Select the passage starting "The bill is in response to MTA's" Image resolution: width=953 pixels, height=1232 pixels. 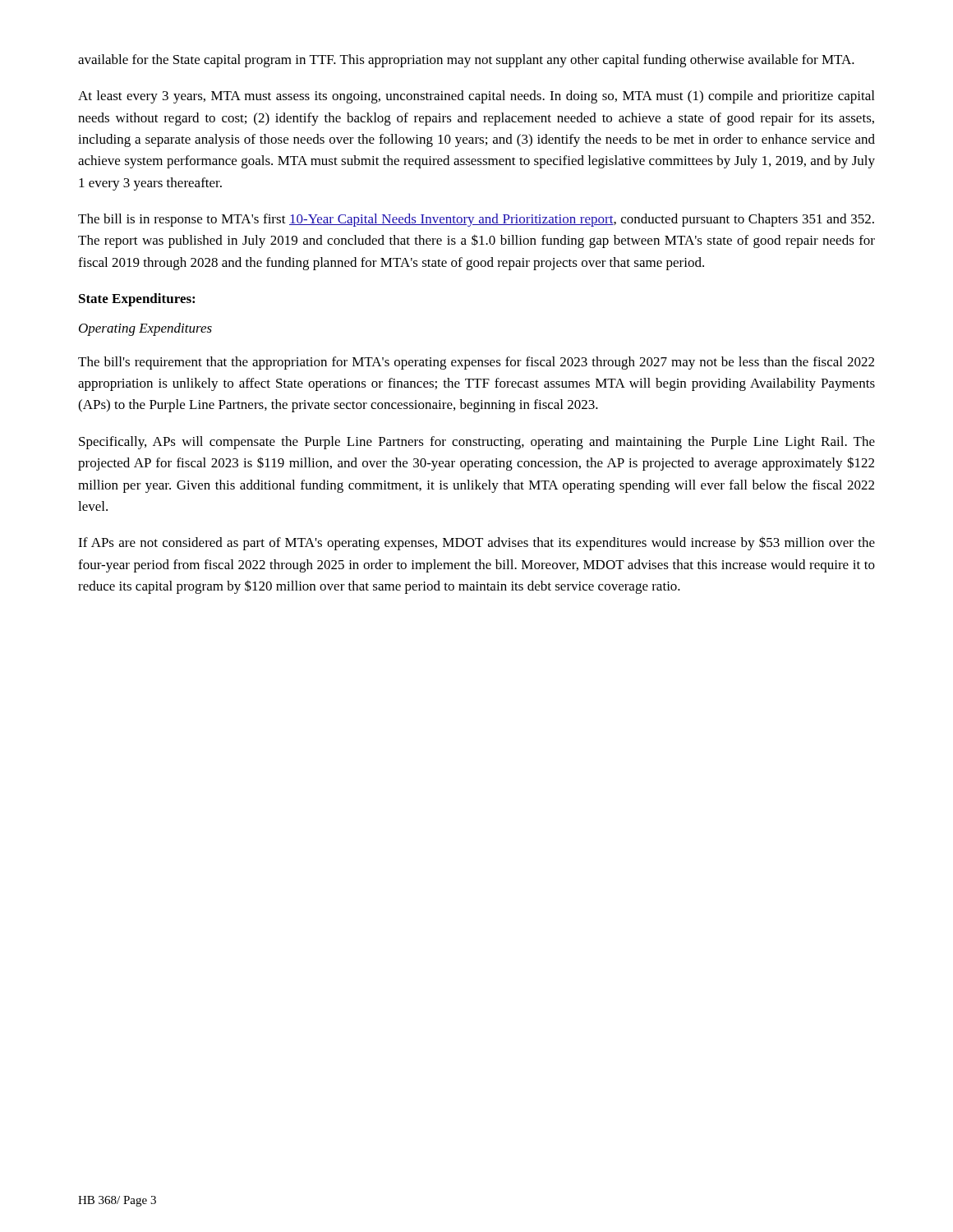click(x=476, y=241)
